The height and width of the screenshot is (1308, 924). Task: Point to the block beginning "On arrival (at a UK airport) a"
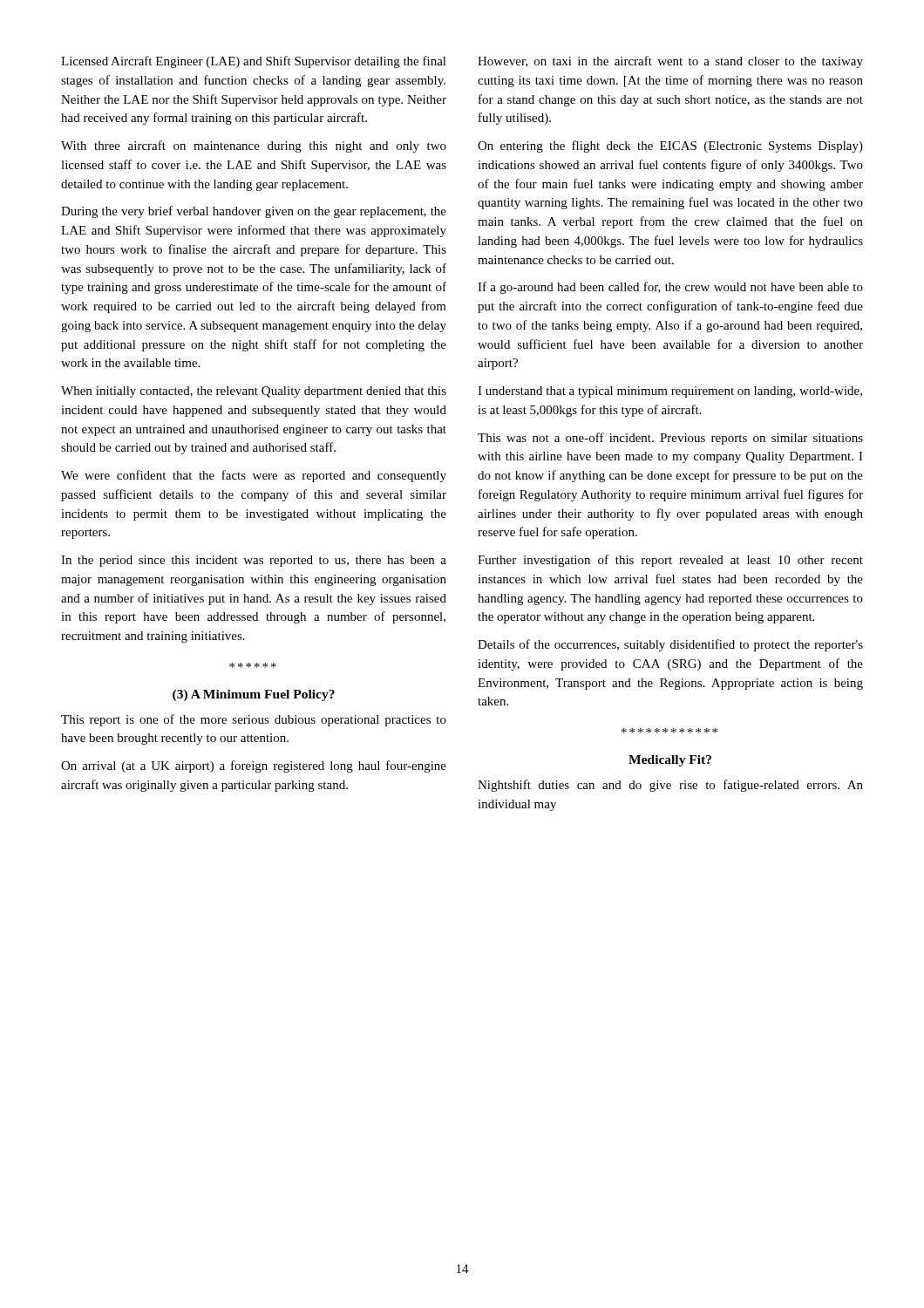254,776
